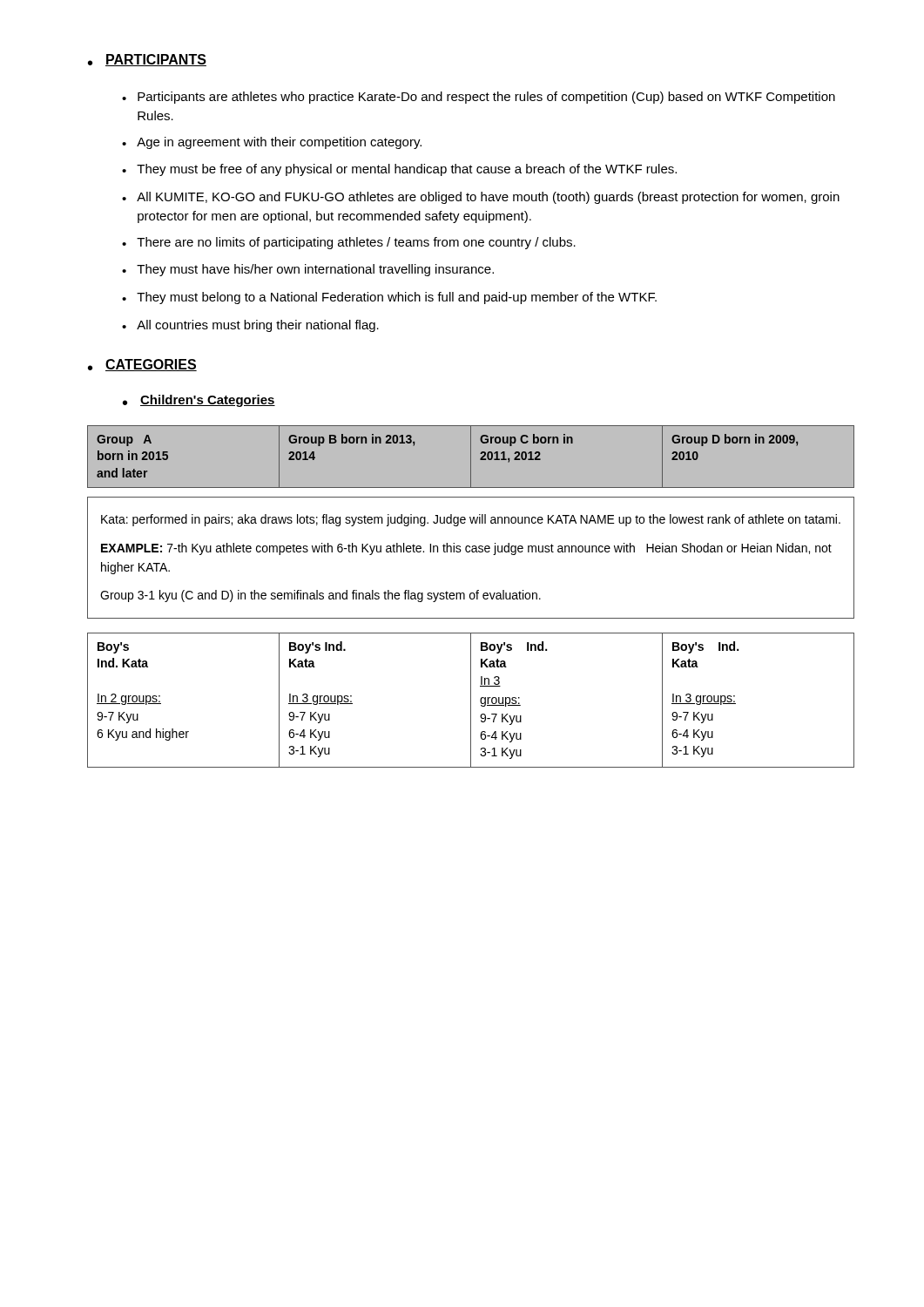
Task: Select the element starting "• There are no limits of"
Action: (x=349, y=243)
